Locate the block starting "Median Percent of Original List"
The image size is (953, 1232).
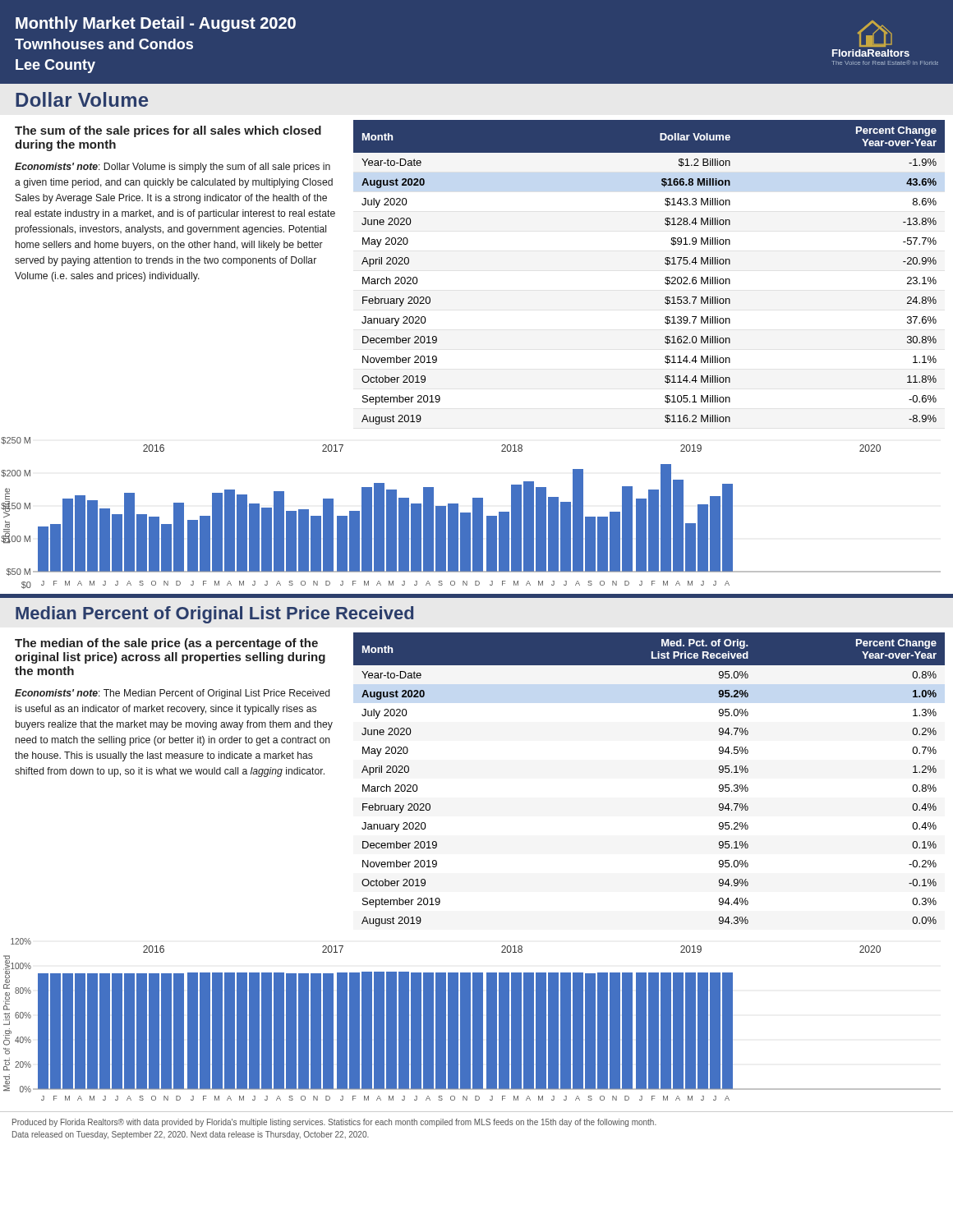tap(215, 613)
